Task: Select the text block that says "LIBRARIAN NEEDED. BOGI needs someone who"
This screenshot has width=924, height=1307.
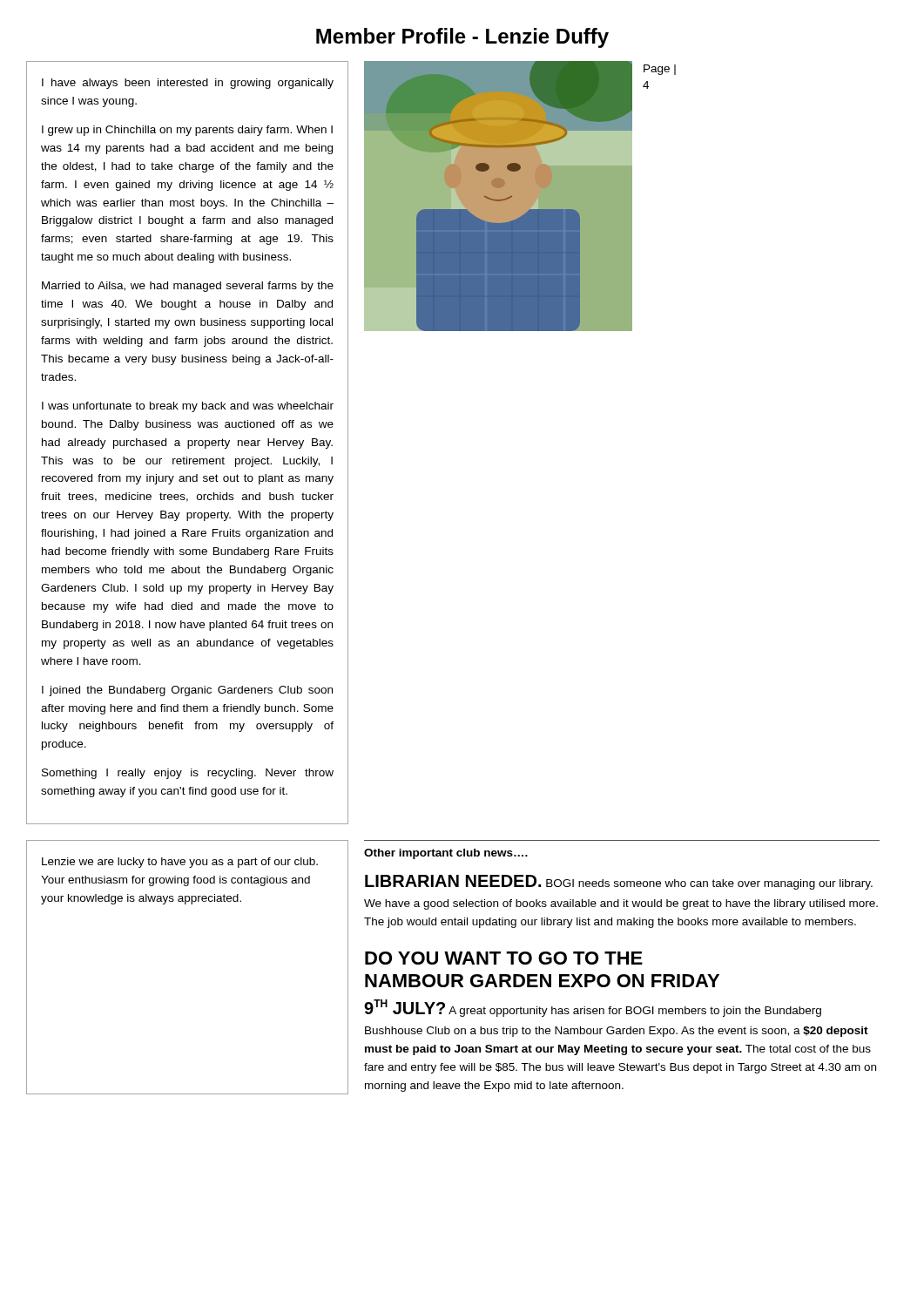Action: point(621,900)
